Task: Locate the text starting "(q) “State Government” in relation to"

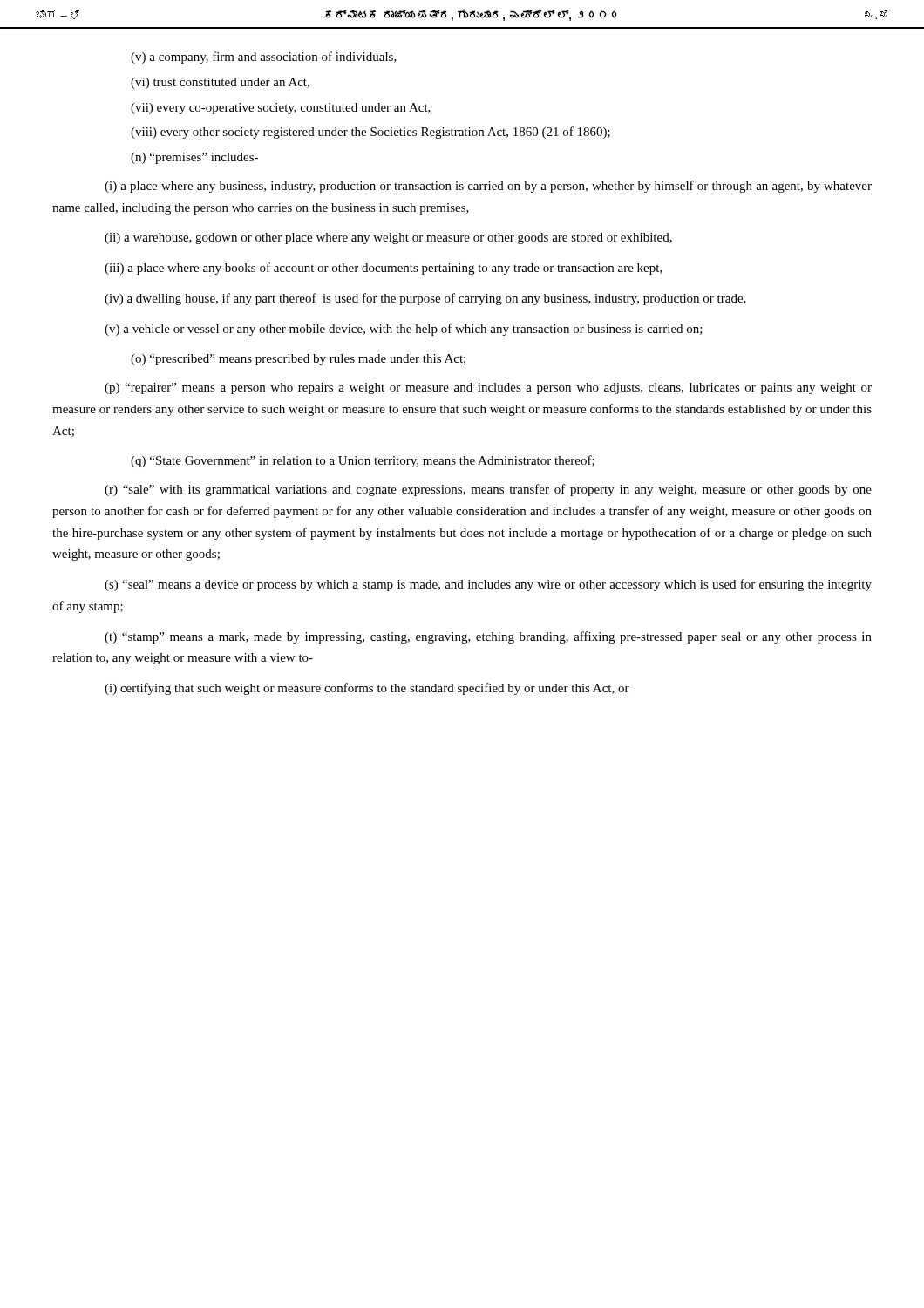Action: (363, 461)
